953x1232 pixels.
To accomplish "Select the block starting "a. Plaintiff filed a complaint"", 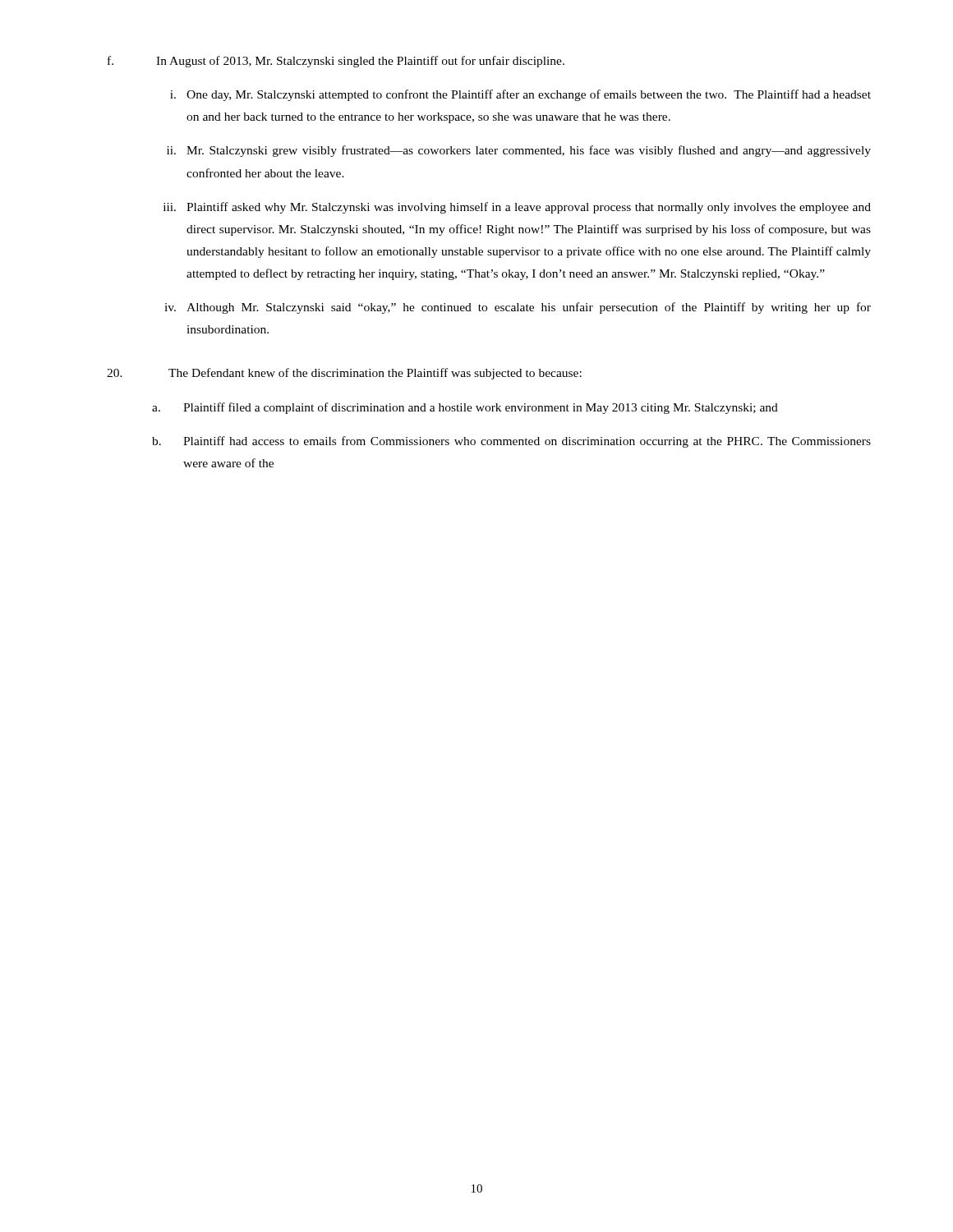I will (511, 407).
